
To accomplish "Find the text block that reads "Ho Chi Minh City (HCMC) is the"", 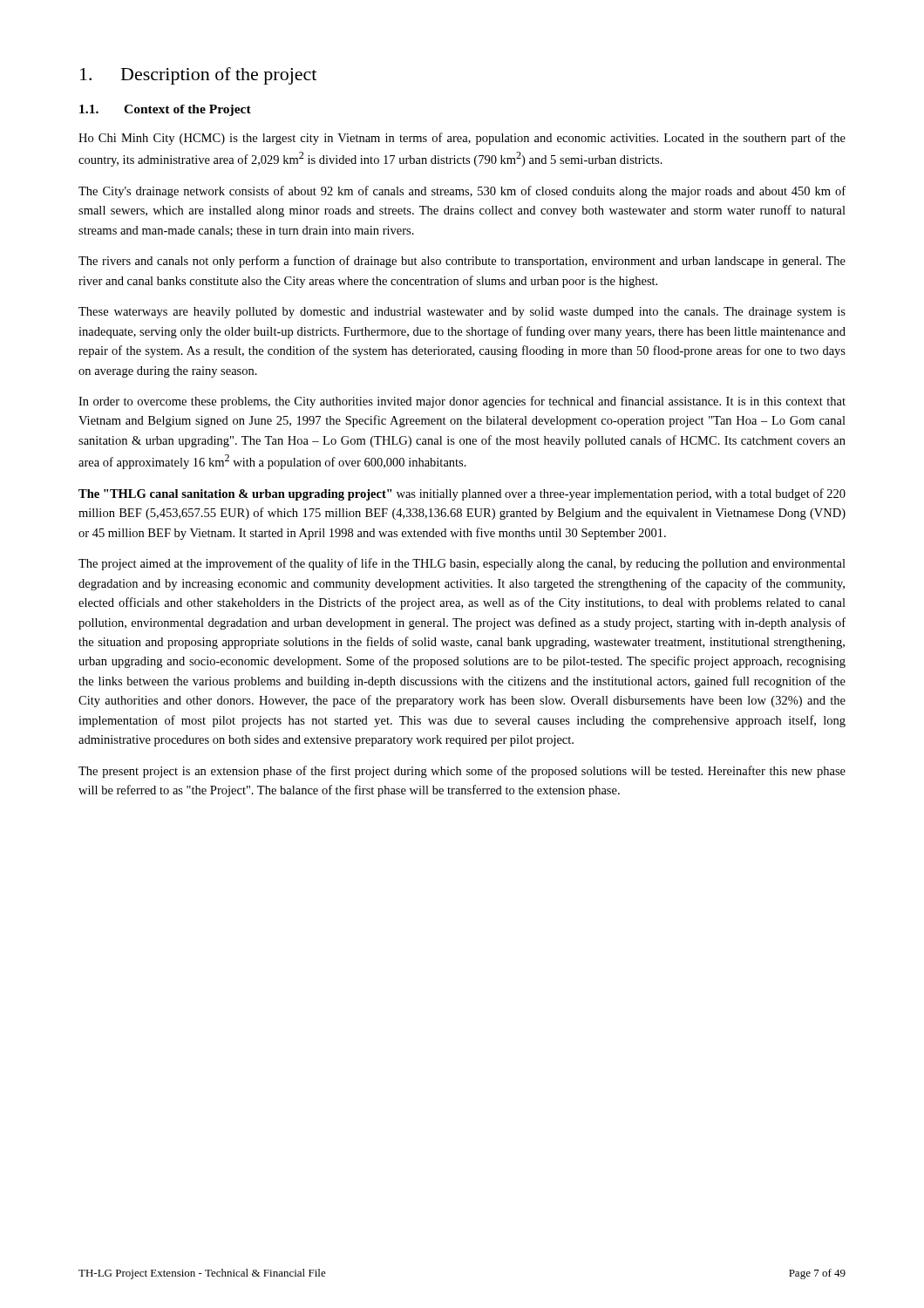I will 462,149.
